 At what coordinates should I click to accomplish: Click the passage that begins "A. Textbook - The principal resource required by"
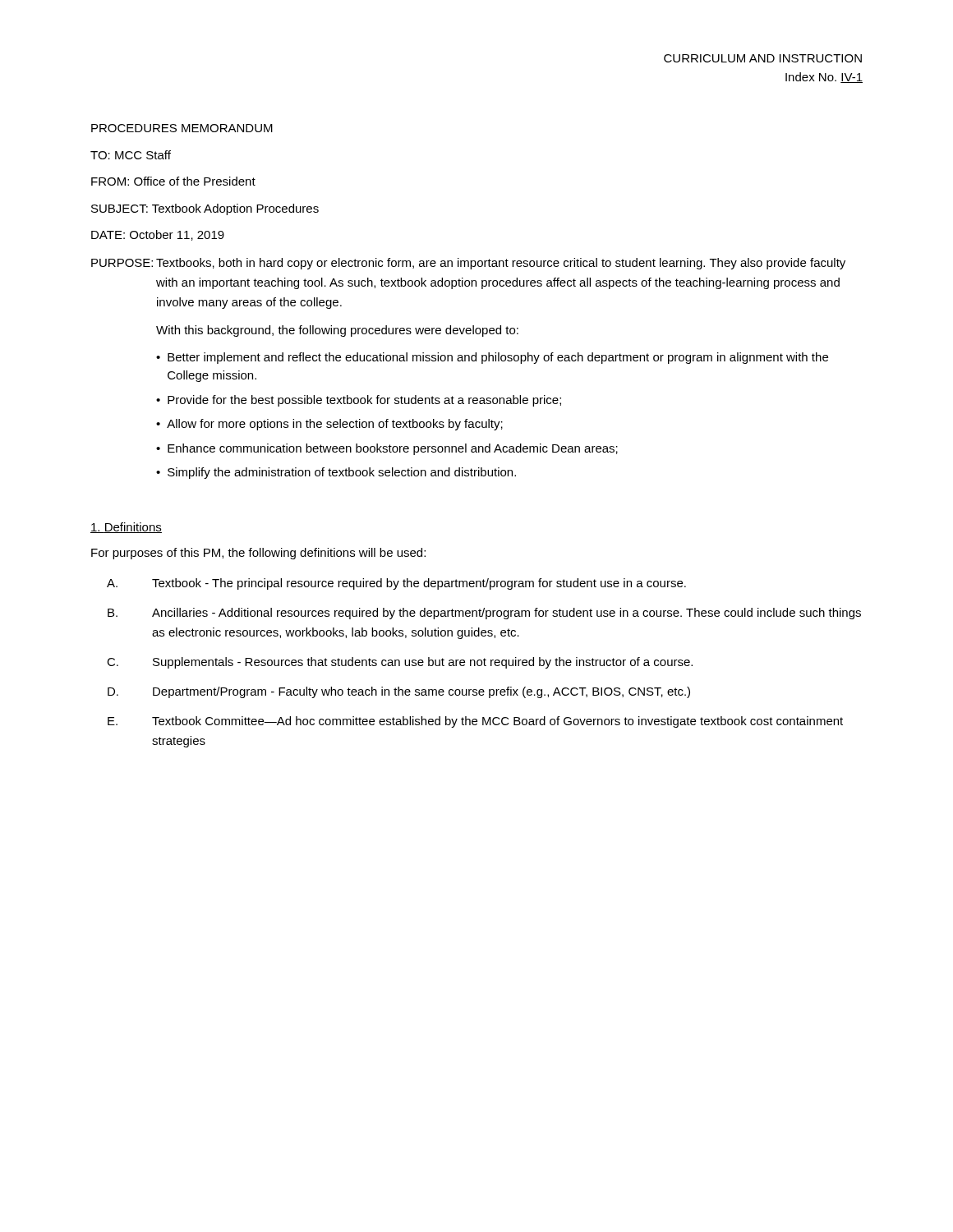[485, 583]
